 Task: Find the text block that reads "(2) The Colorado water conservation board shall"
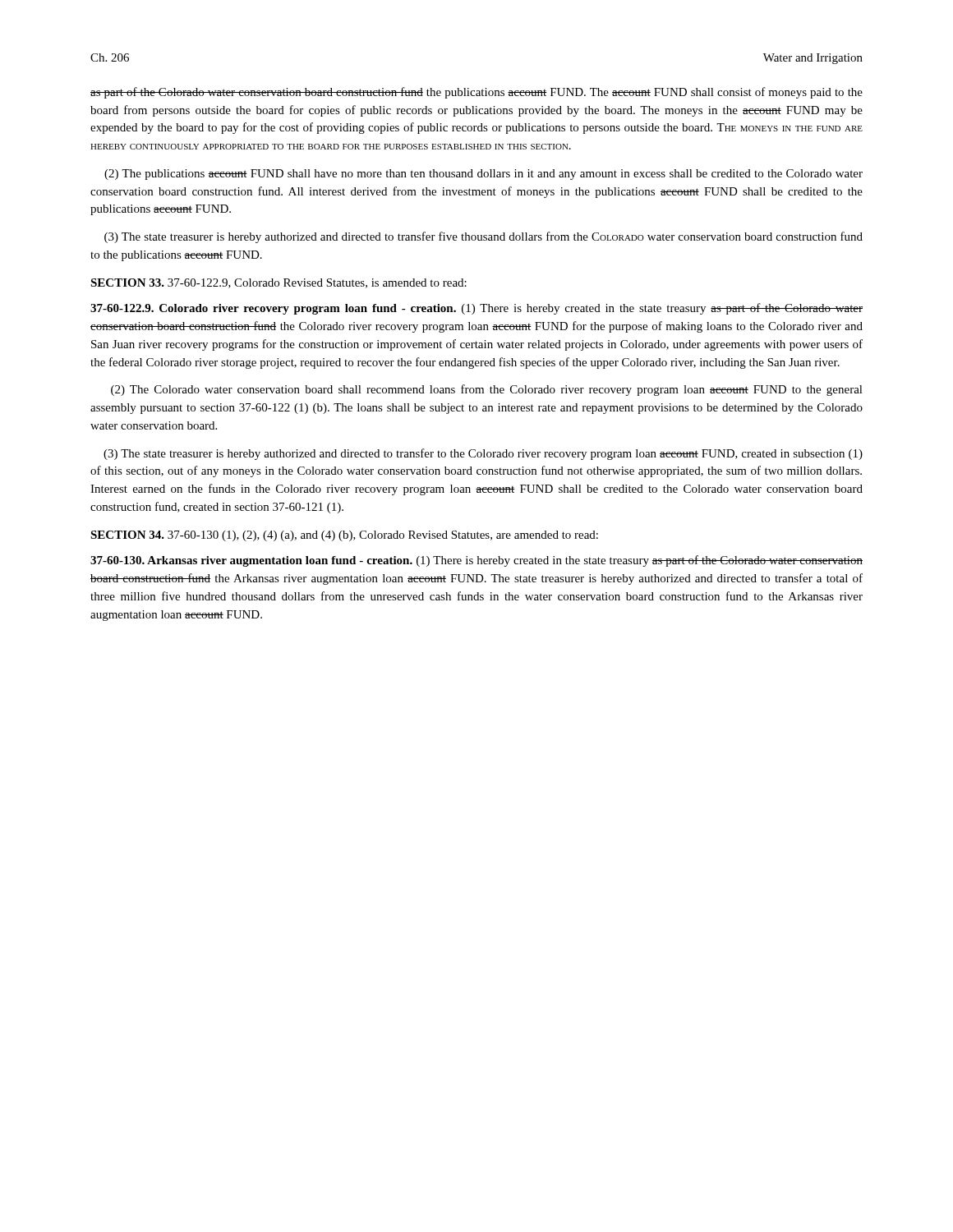476,407
